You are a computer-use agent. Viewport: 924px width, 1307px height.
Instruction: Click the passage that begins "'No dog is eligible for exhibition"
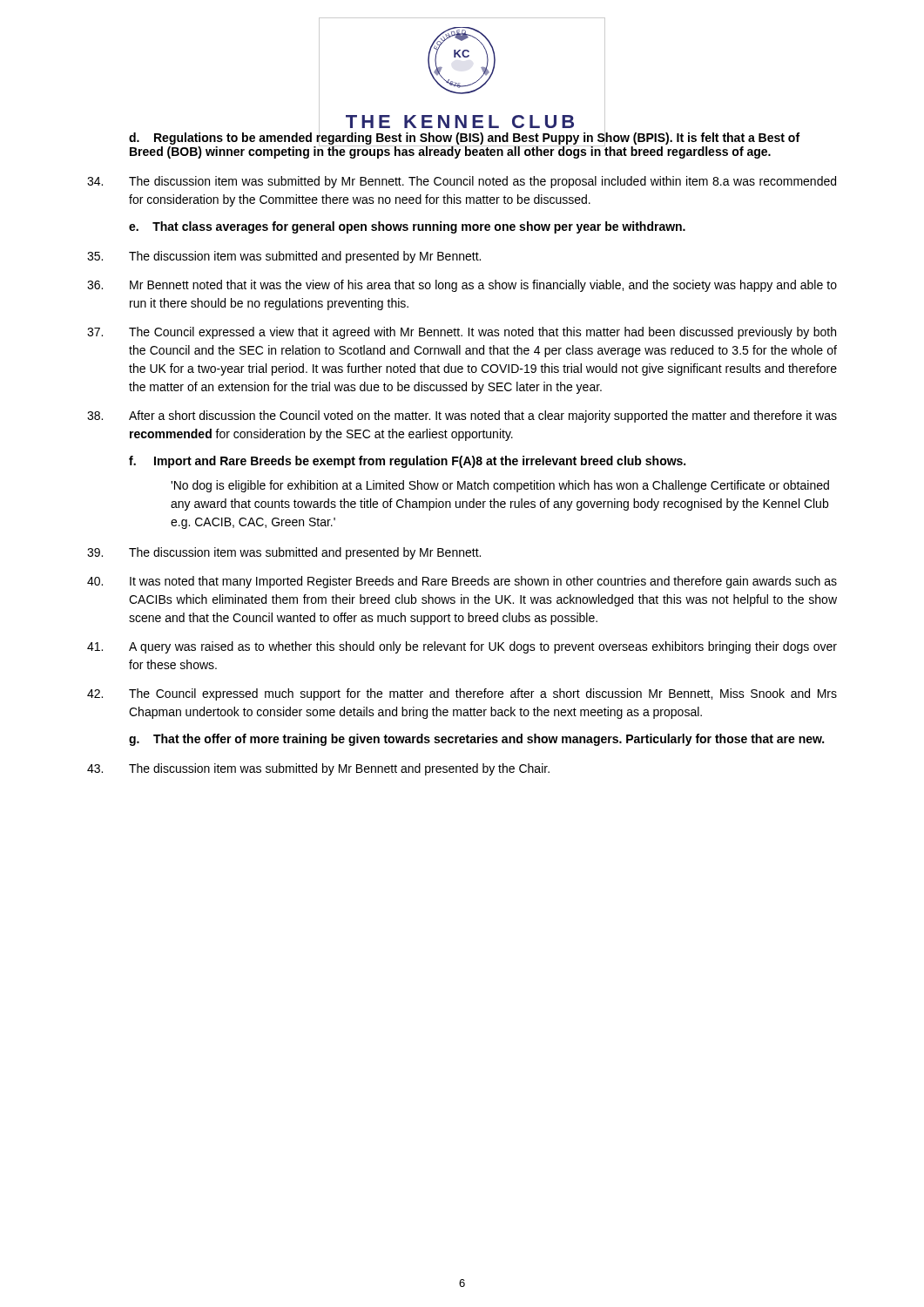(x=500, y=504)
